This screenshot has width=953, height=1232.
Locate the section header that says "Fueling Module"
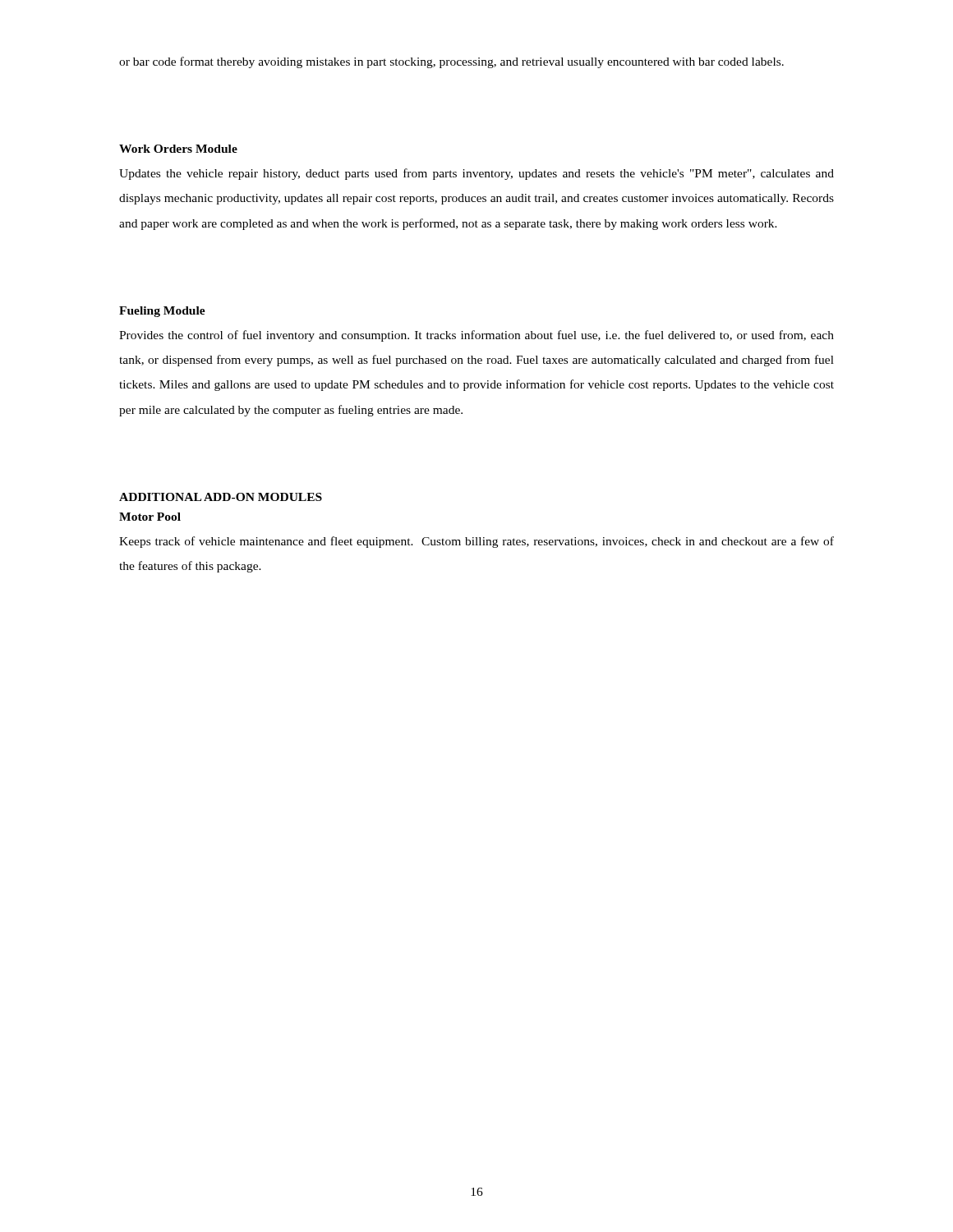click(x=162, y=310)
